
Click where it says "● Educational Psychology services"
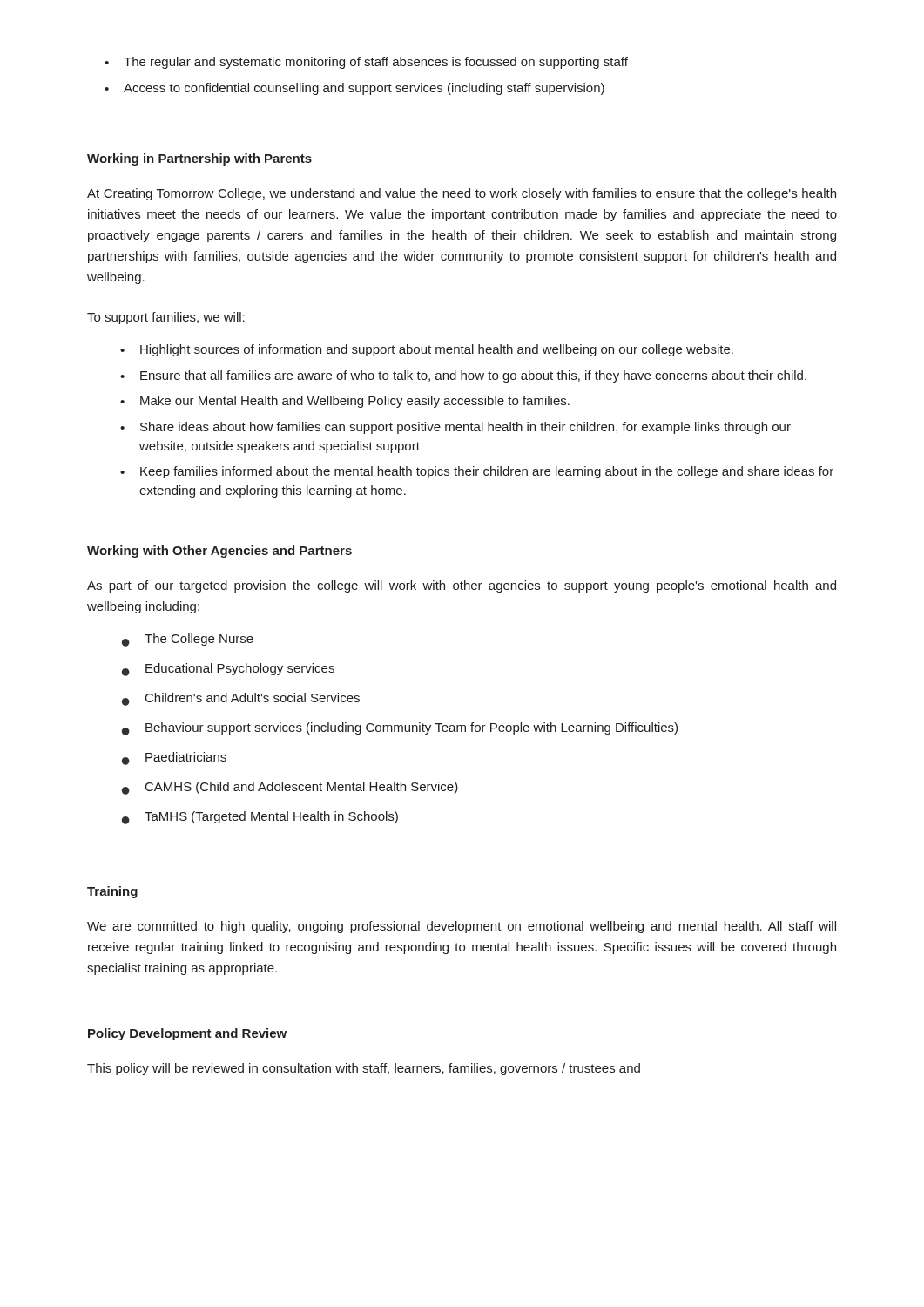click(228, 670)
